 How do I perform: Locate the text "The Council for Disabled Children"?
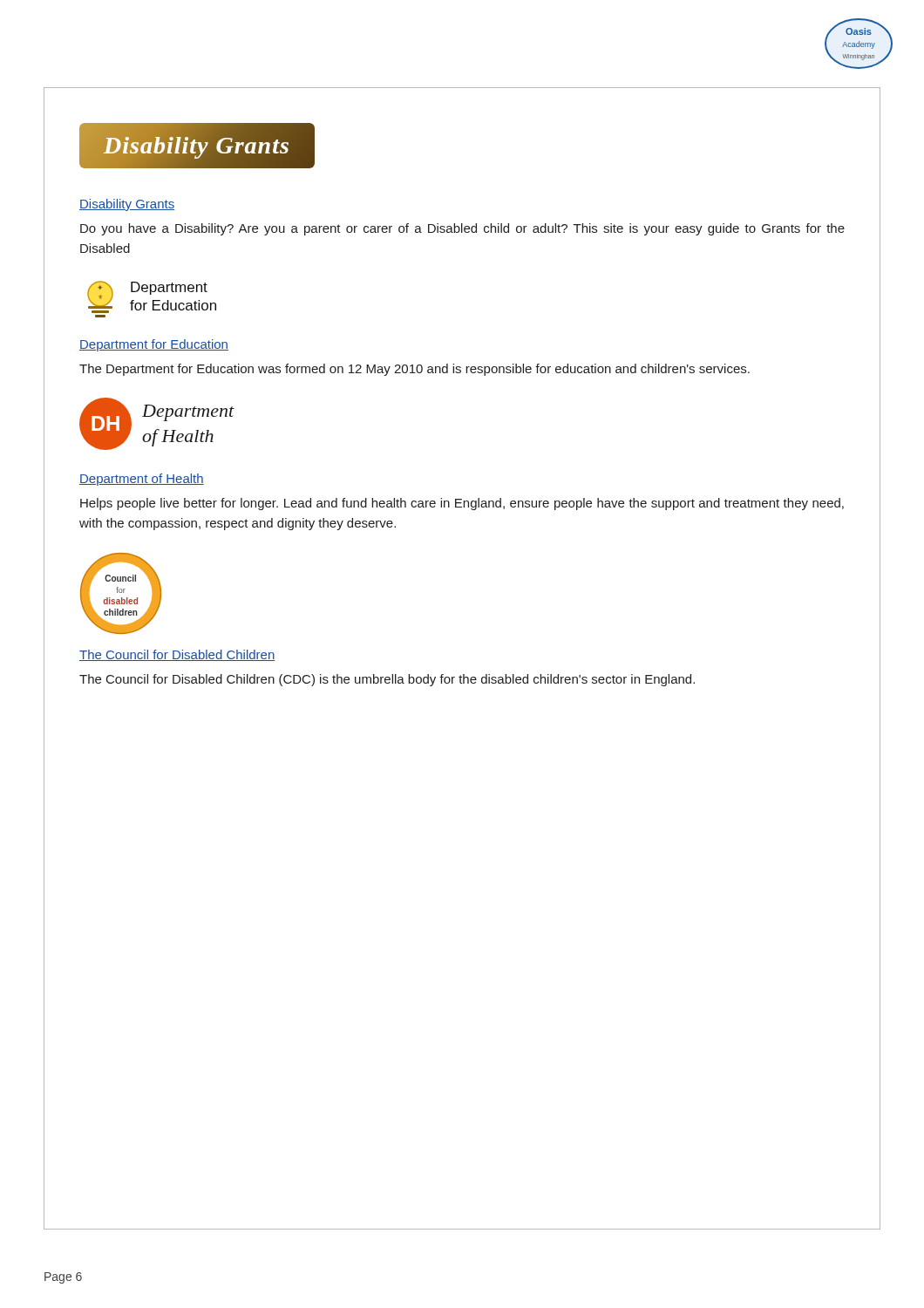click(x=177, y=655)
